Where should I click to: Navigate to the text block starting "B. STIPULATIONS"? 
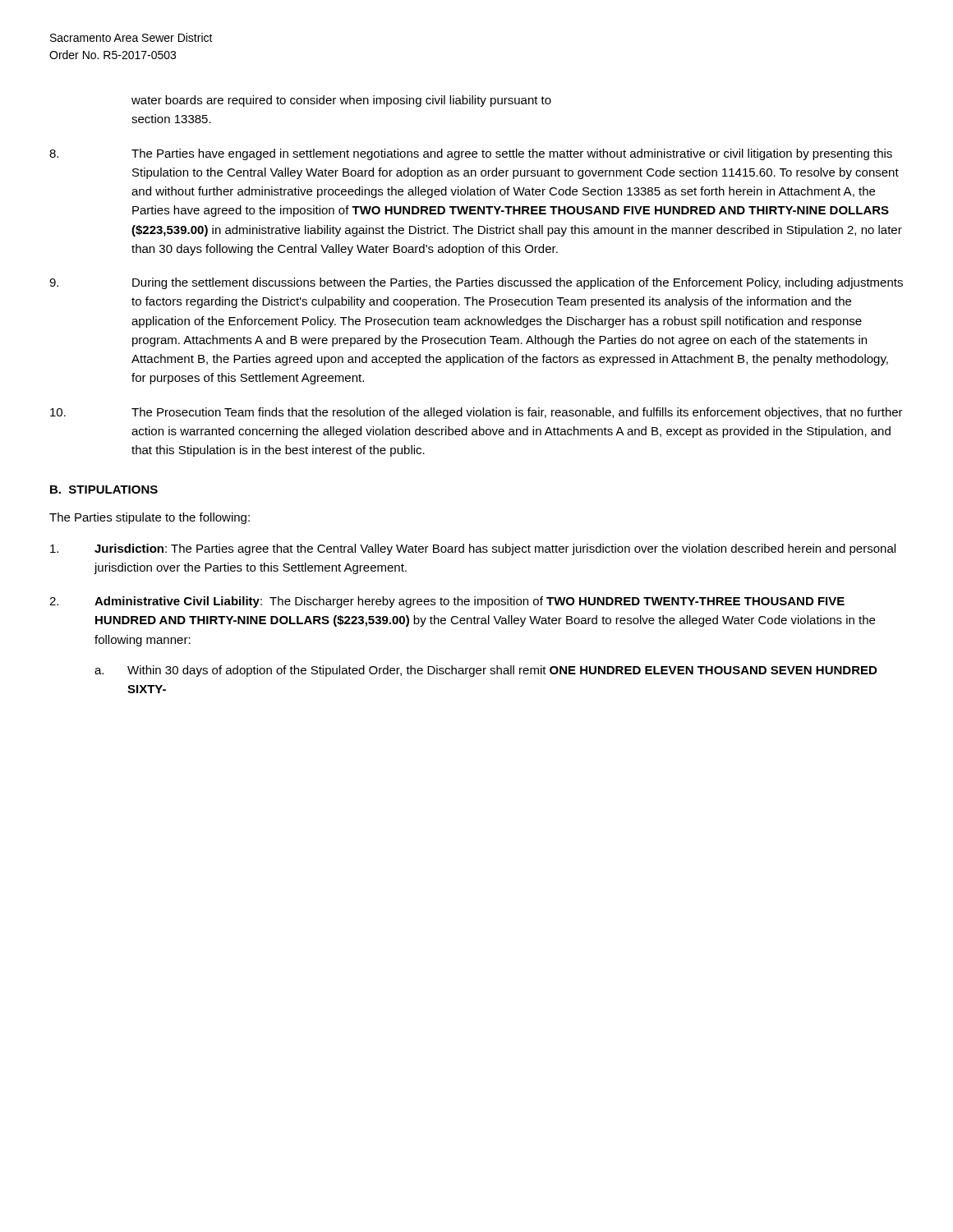104,489
